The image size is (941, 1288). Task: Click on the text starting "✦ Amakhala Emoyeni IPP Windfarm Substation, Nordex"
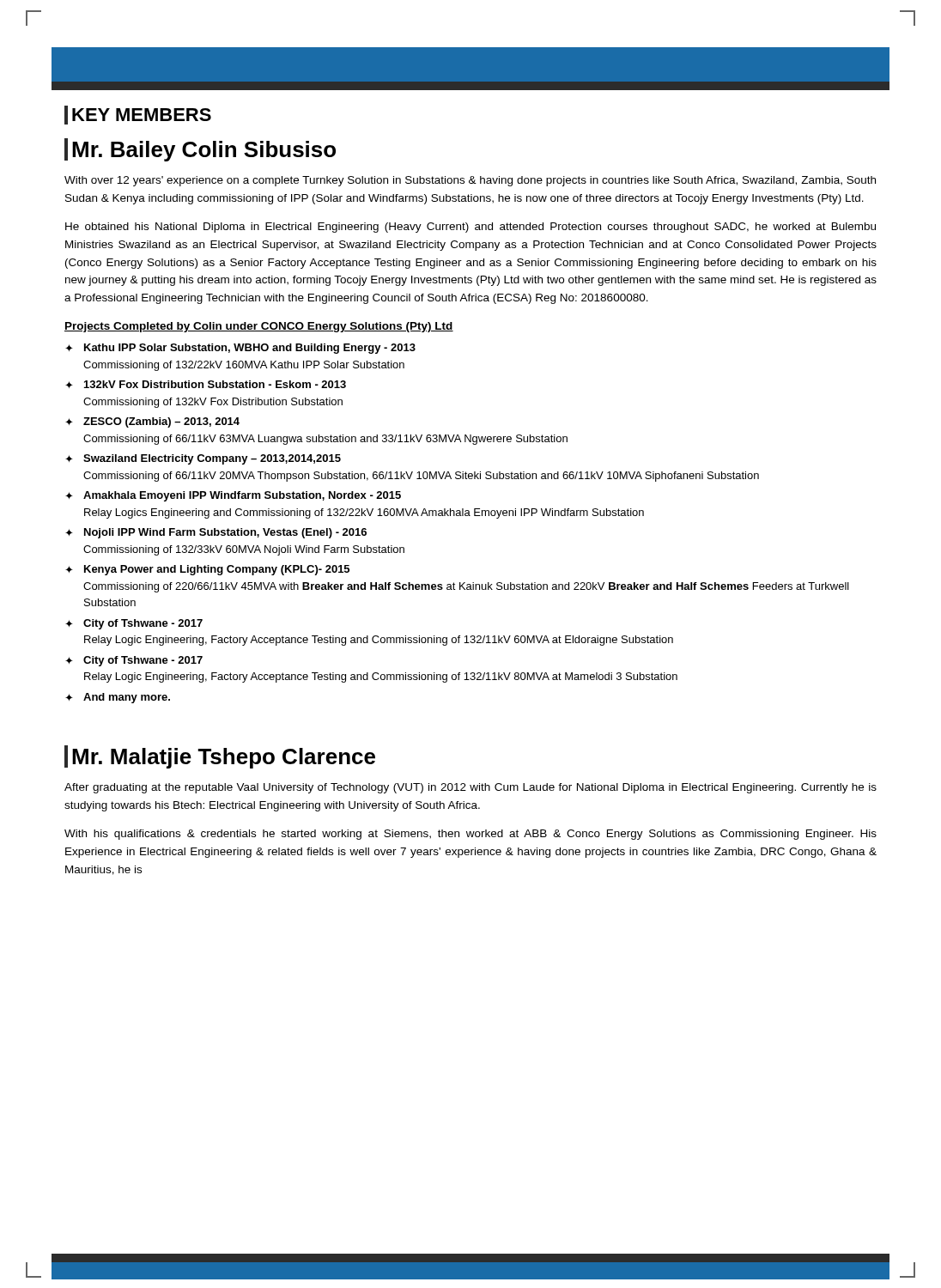coord(470,504)
